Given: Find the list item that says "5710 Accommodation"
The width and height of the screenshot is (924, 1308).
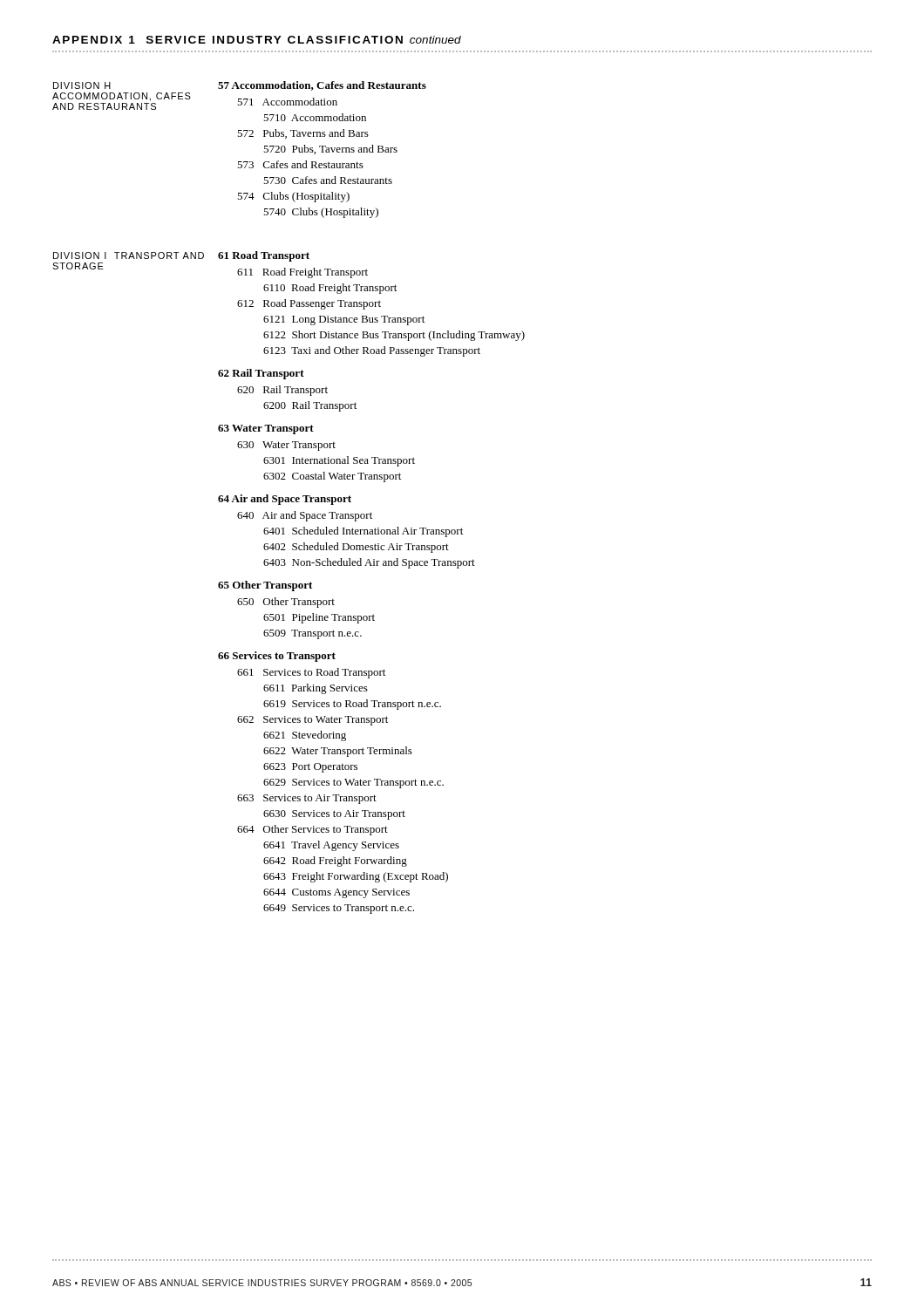Looking at the screenshot, I should tap(315, 117).
